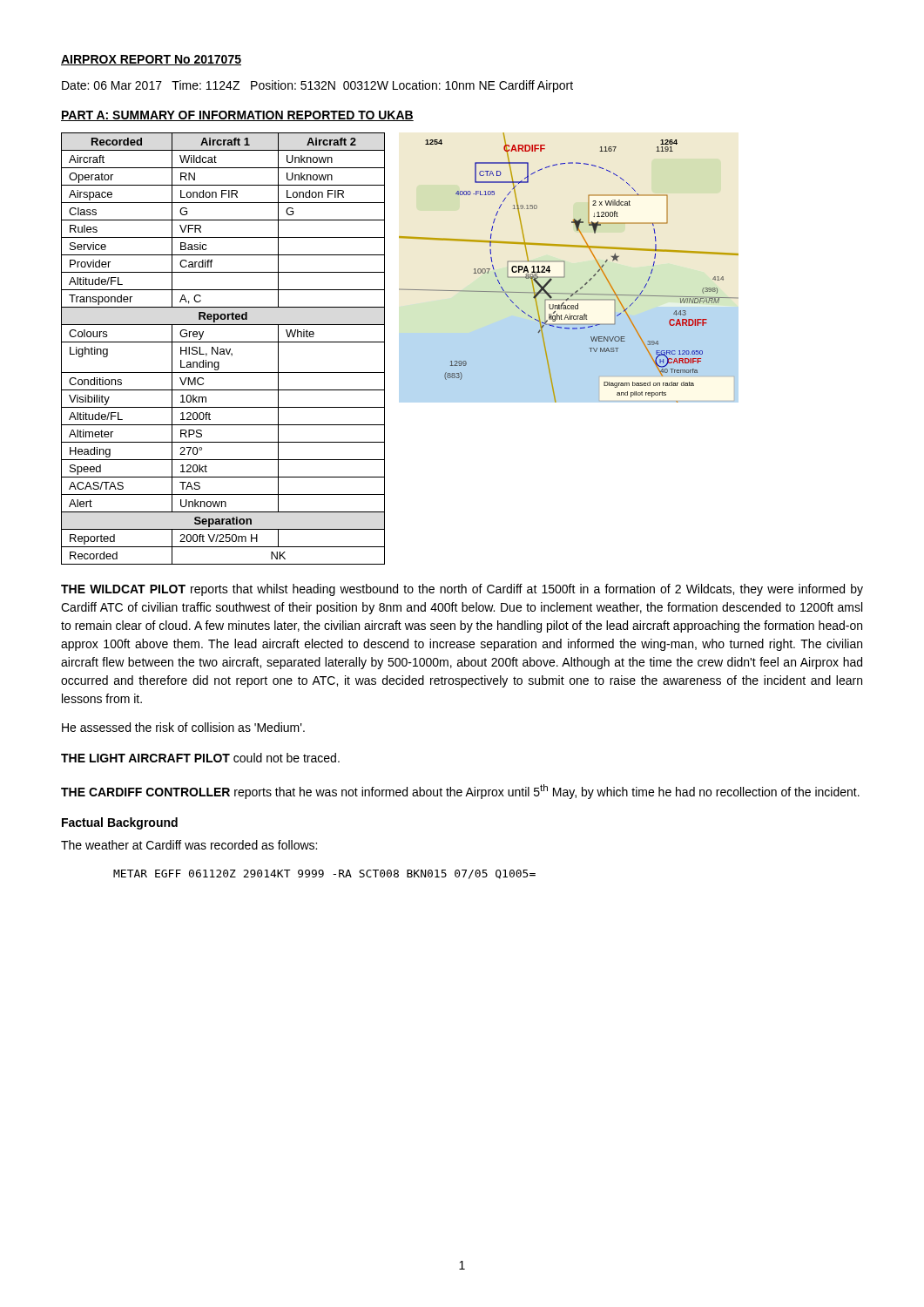Click the passage that begins "METAR EGFF 061120Z 29014KT"
The height and width of the screenshot is (1307, 924).
point(325,873)
